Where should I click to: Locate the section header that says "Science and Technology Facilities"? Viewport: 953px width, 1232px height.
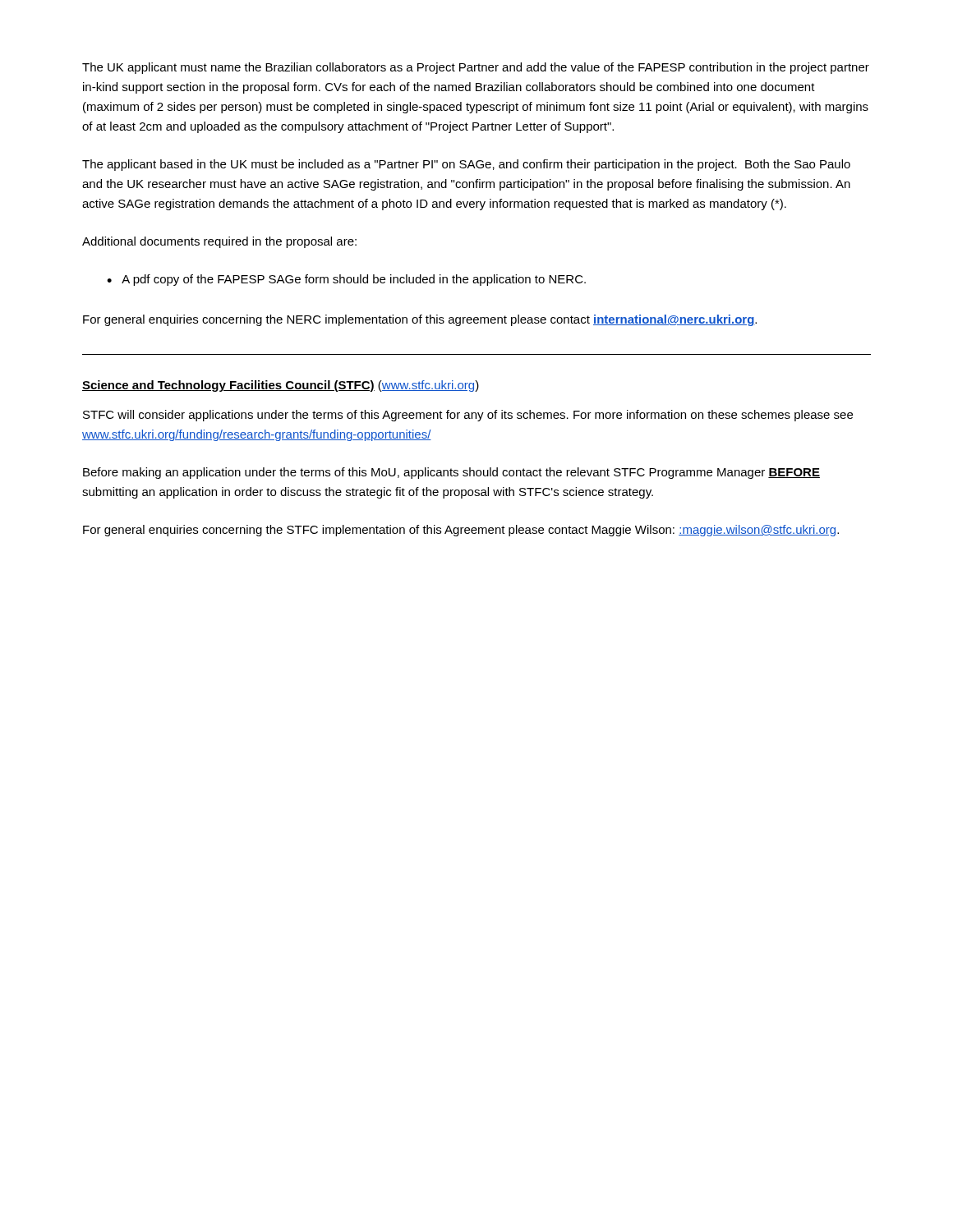pyautogui.click(x=281, y=385)
